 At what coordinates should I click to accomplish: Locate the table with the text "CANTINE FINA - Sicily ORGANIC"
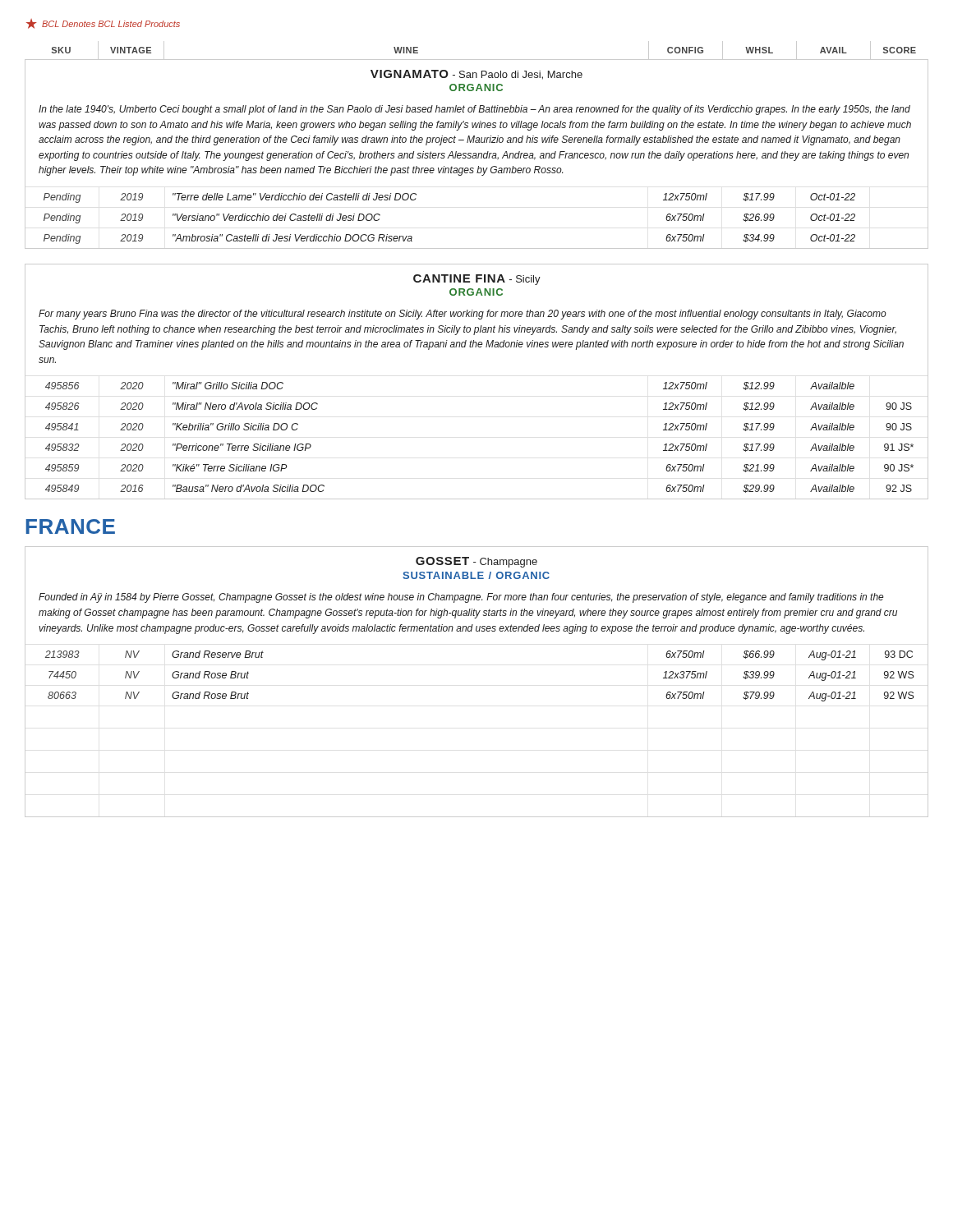point(476,382)
